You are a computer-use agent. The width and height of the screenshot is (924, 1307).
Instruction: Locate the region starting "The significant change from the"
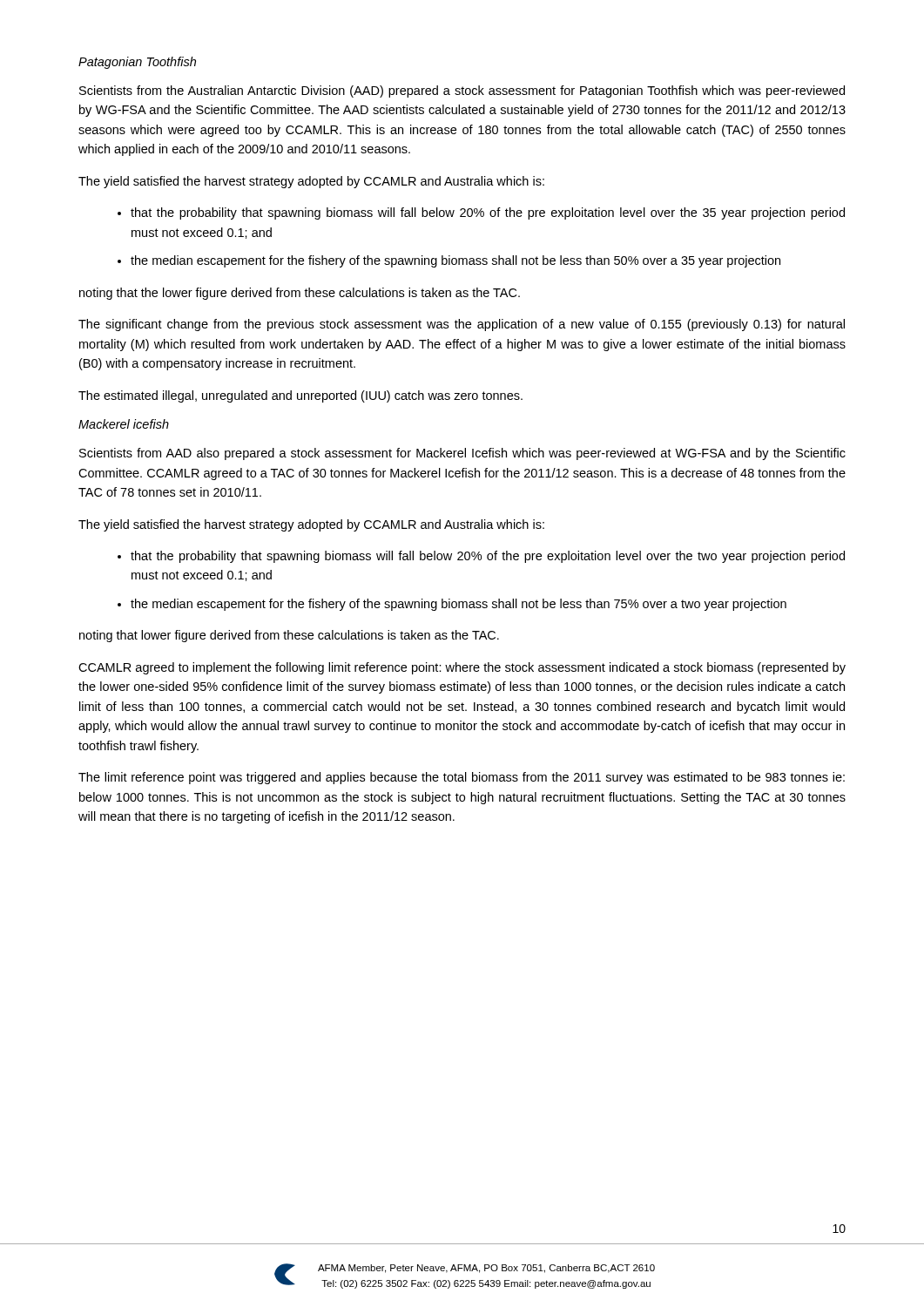462,344
